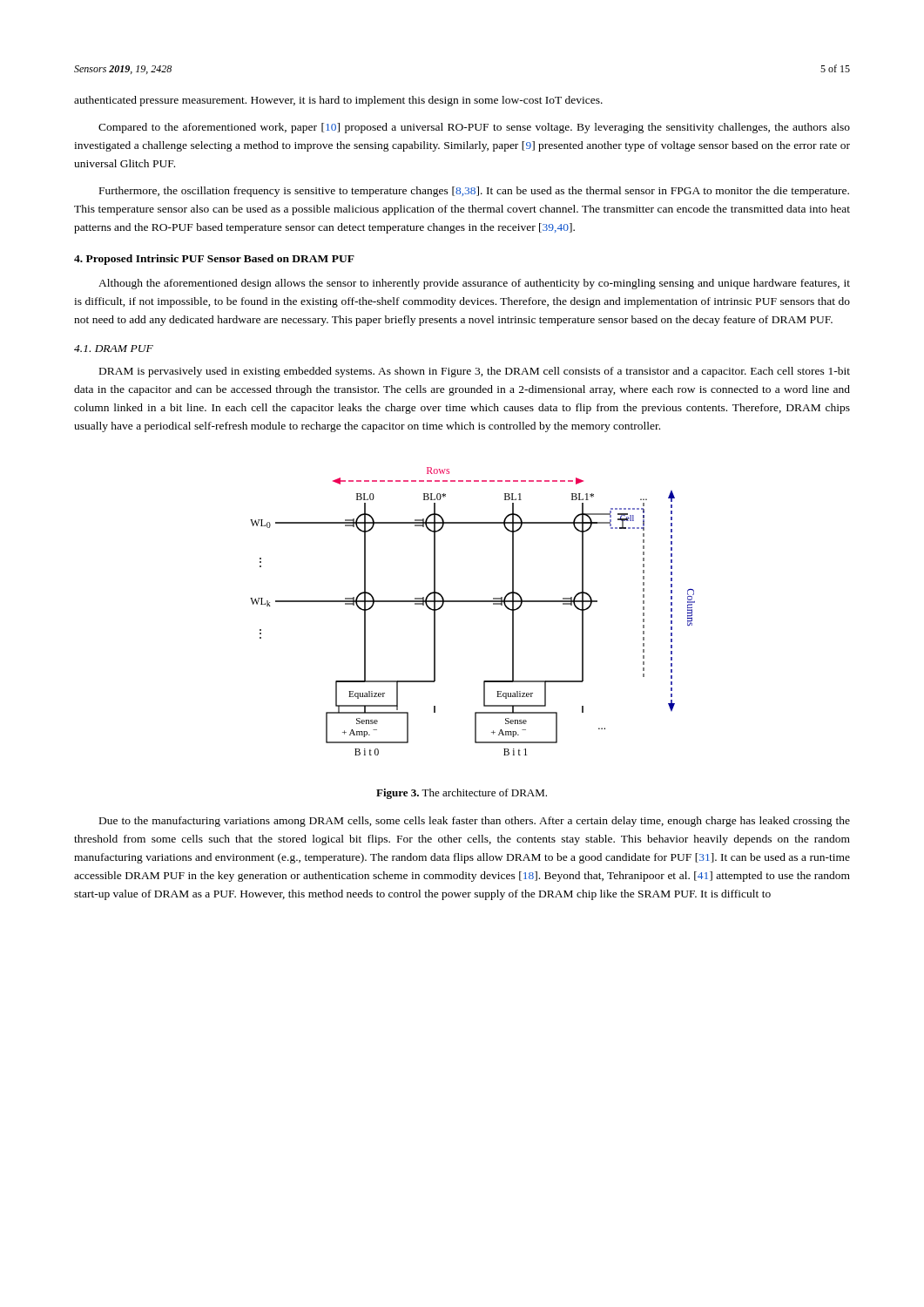Click on the text block starting "Compared to the aforementioned"

pos(462,146)
